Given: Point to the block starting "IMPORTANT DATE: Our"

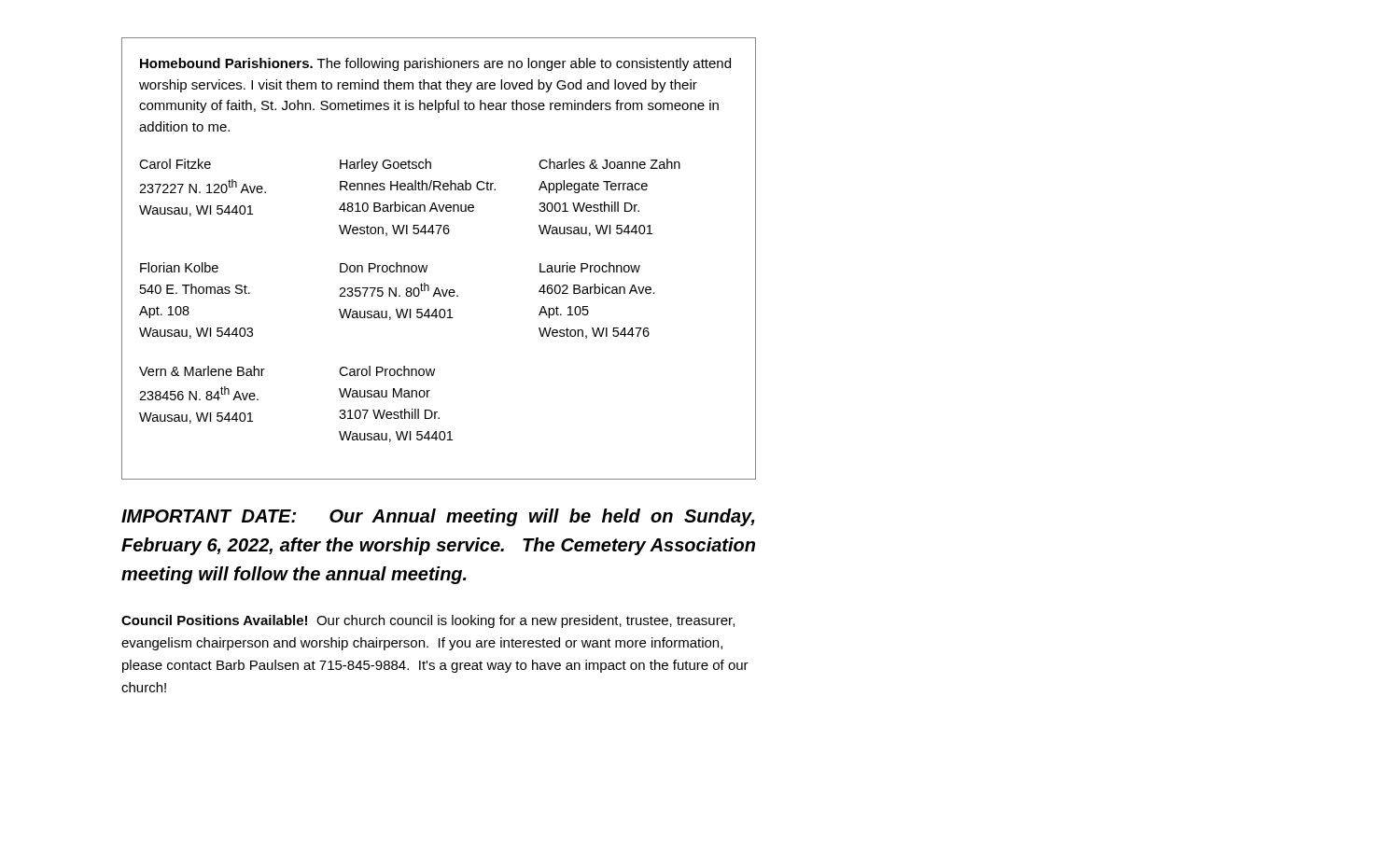Looking at the screenshot, I should [439, 545].
